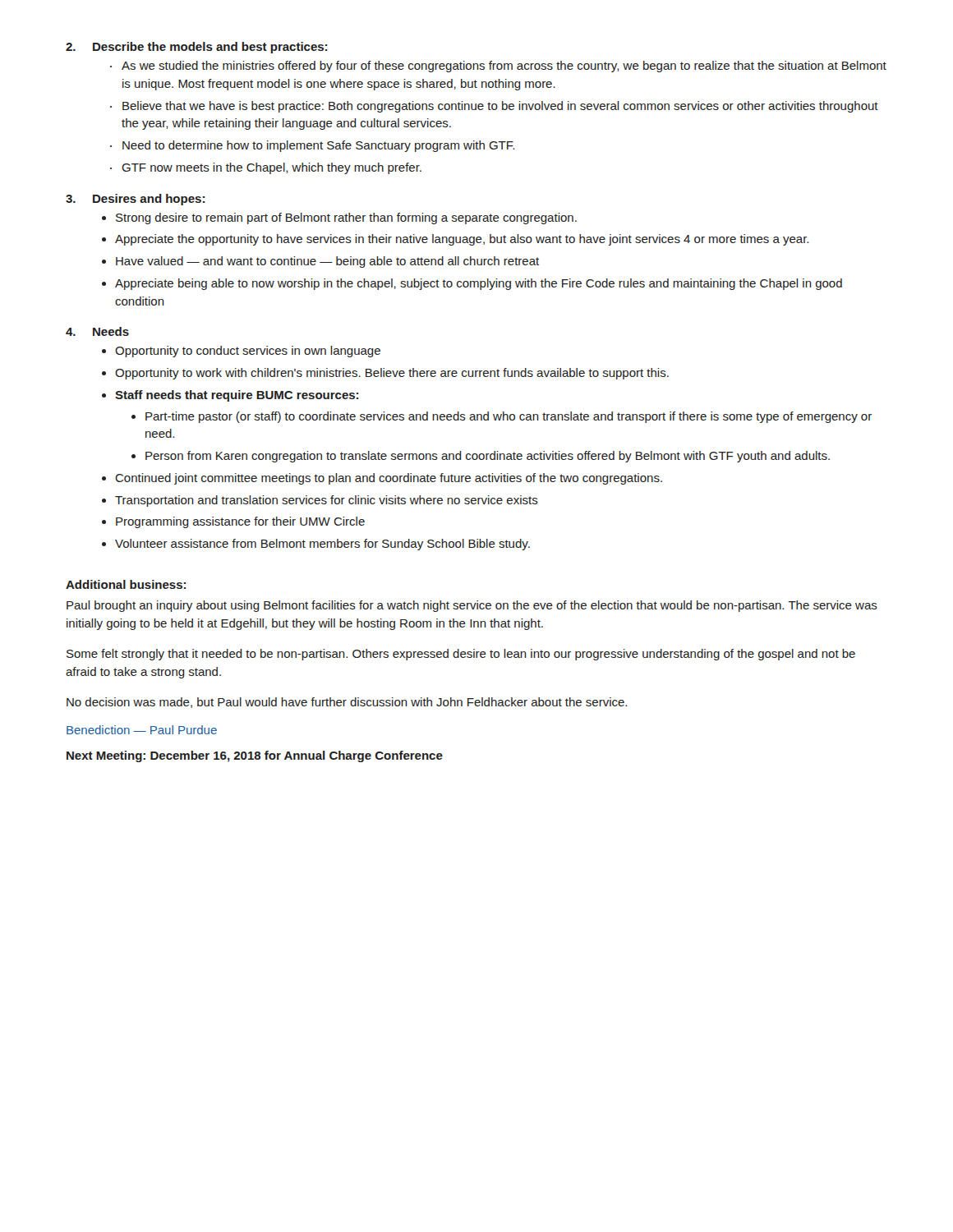Locate the list item containing "Appreciate the opportunity to have services in their"

click(x=462, y=239)
